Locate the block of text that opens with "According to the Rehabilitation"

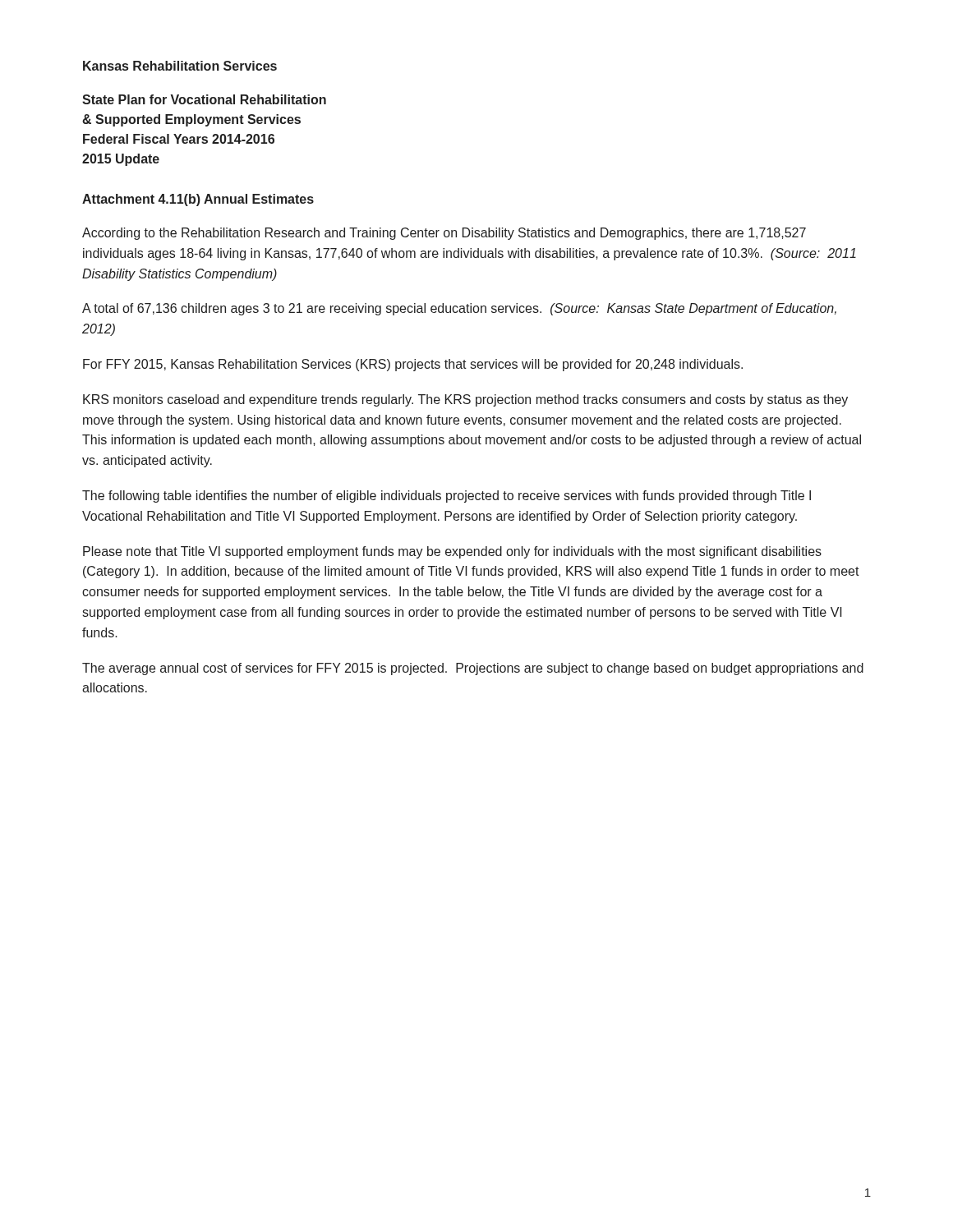pyautogui.click(x=469, y=253)
